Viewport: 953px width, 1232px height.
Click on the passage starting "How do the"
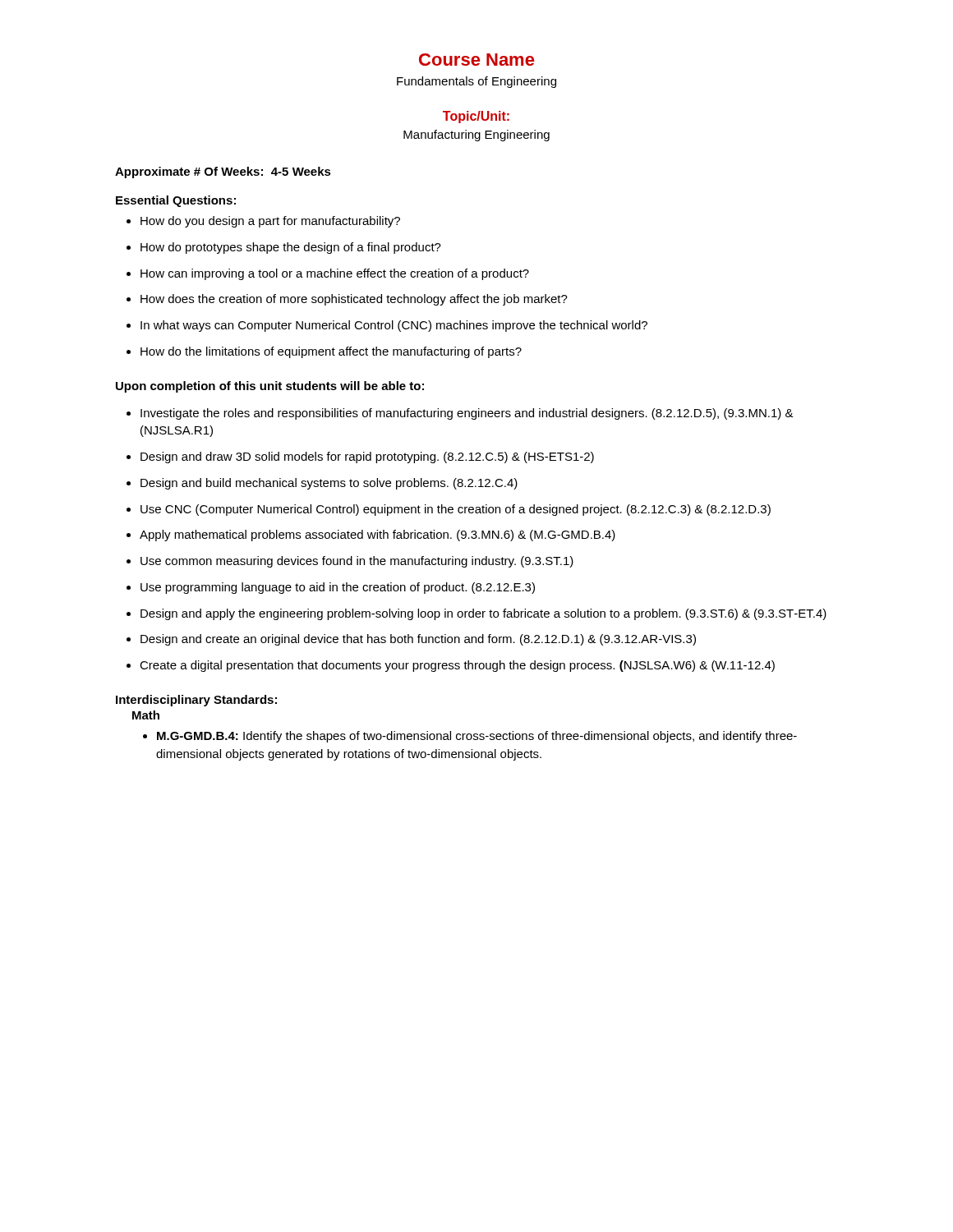(x=485, y=351)
